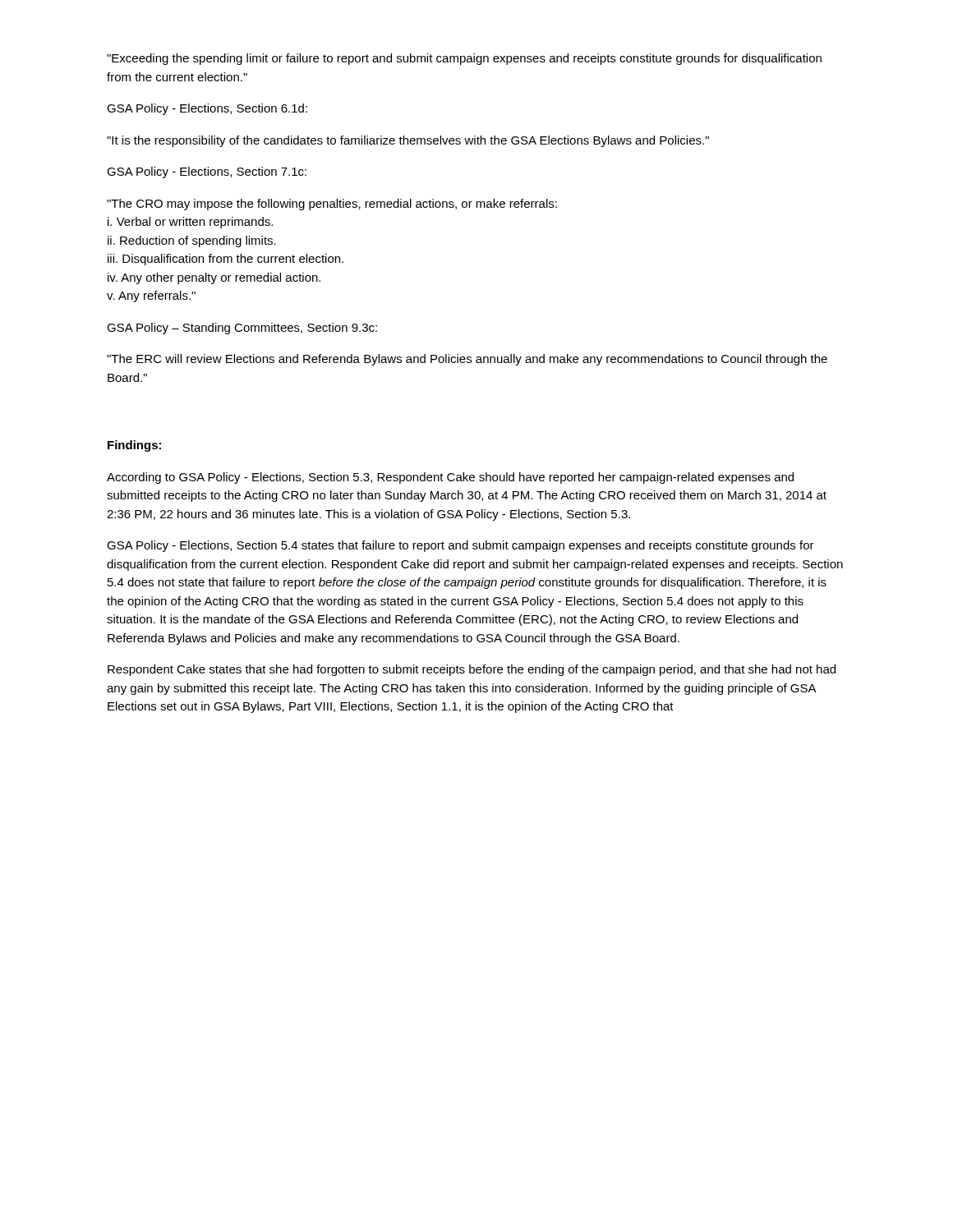
Task: Locate the block of text that opens with ""The ERC will review"
Action: pos(467,368)
